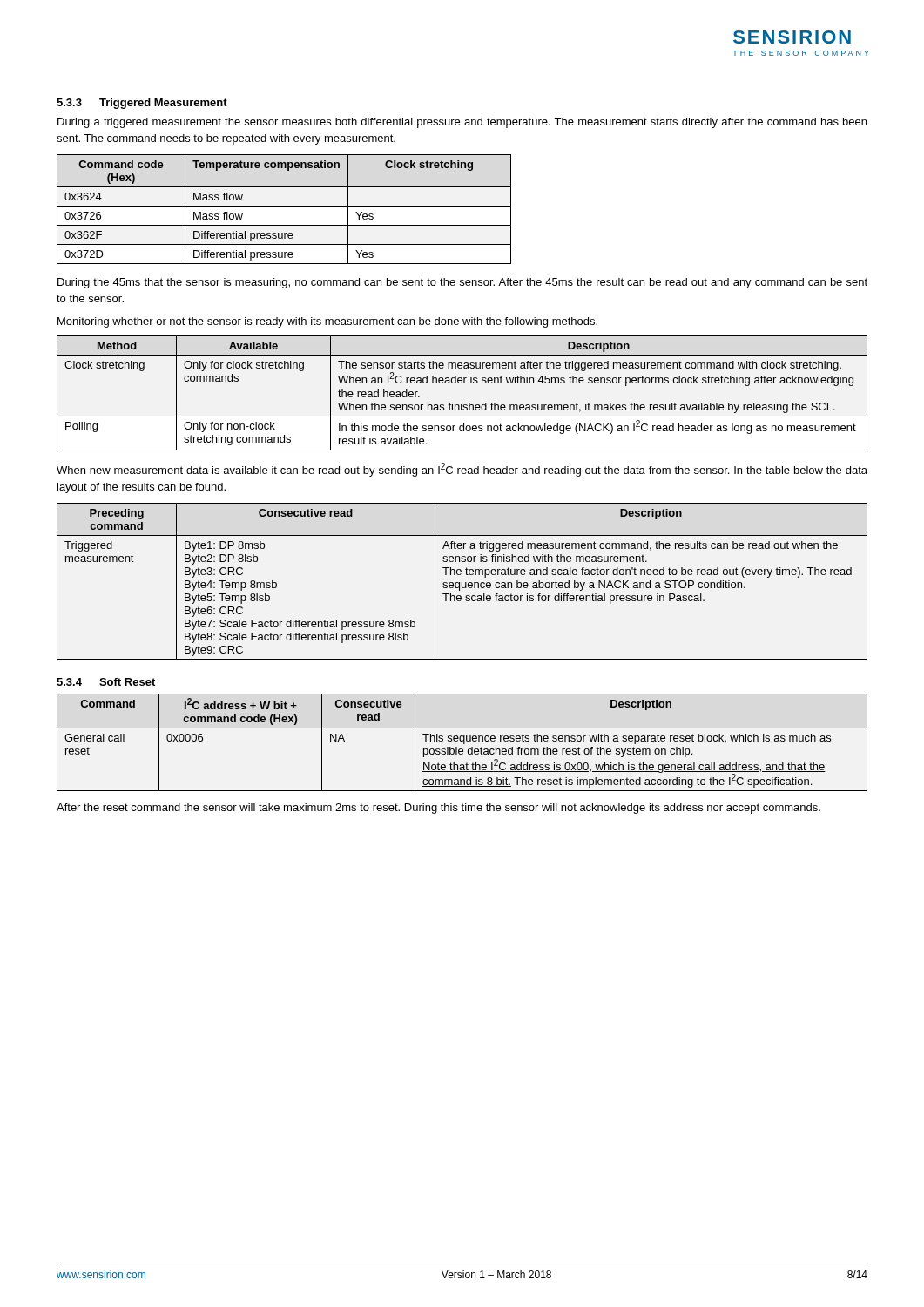Locate the text block that says "During the 45ms"
Screen dimensions: 1307x924
click(462, 290)
